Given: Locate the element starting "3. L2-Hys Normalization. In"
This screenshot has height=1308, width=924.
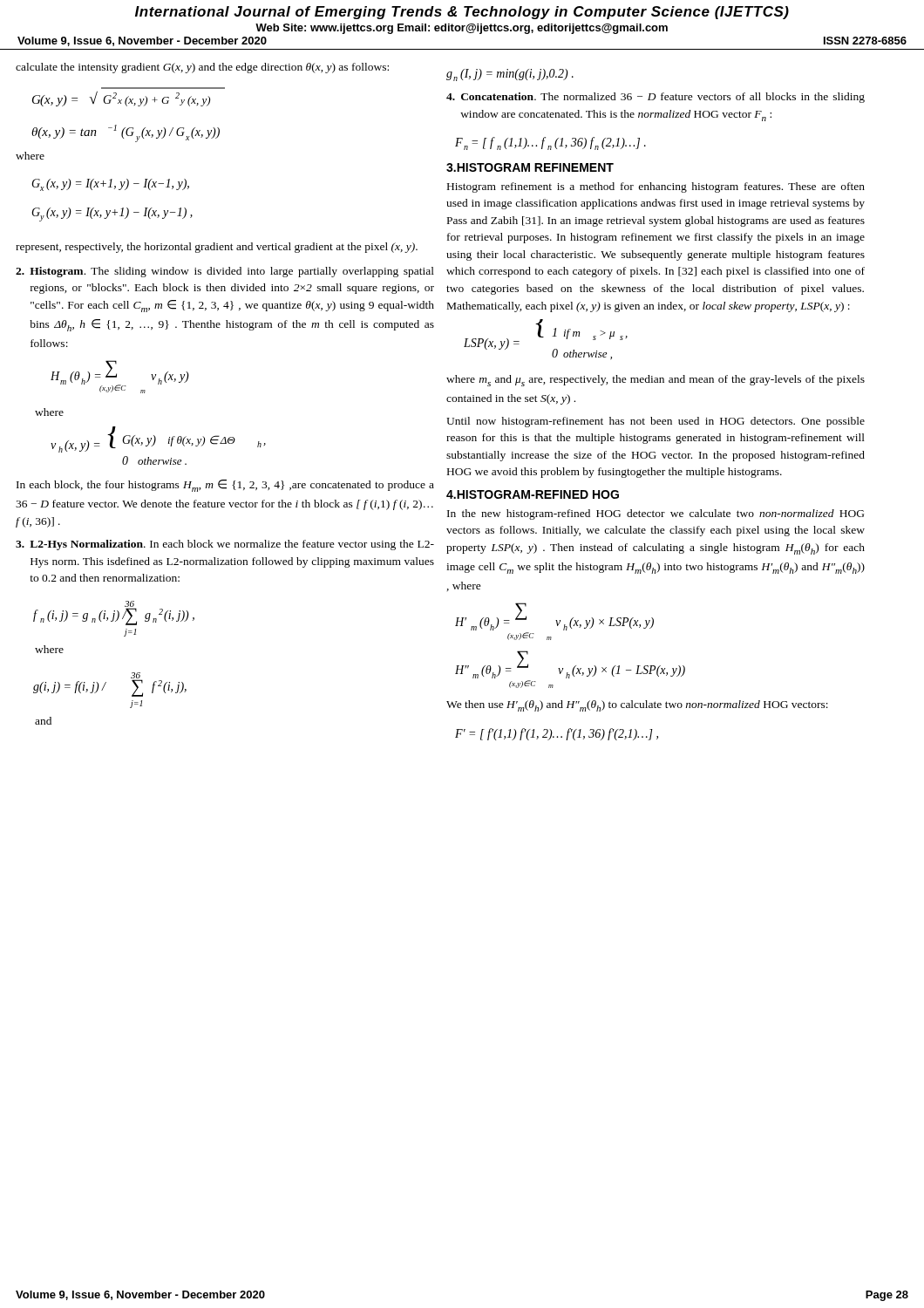Looking at the screenshot, I should click(225, 561).
